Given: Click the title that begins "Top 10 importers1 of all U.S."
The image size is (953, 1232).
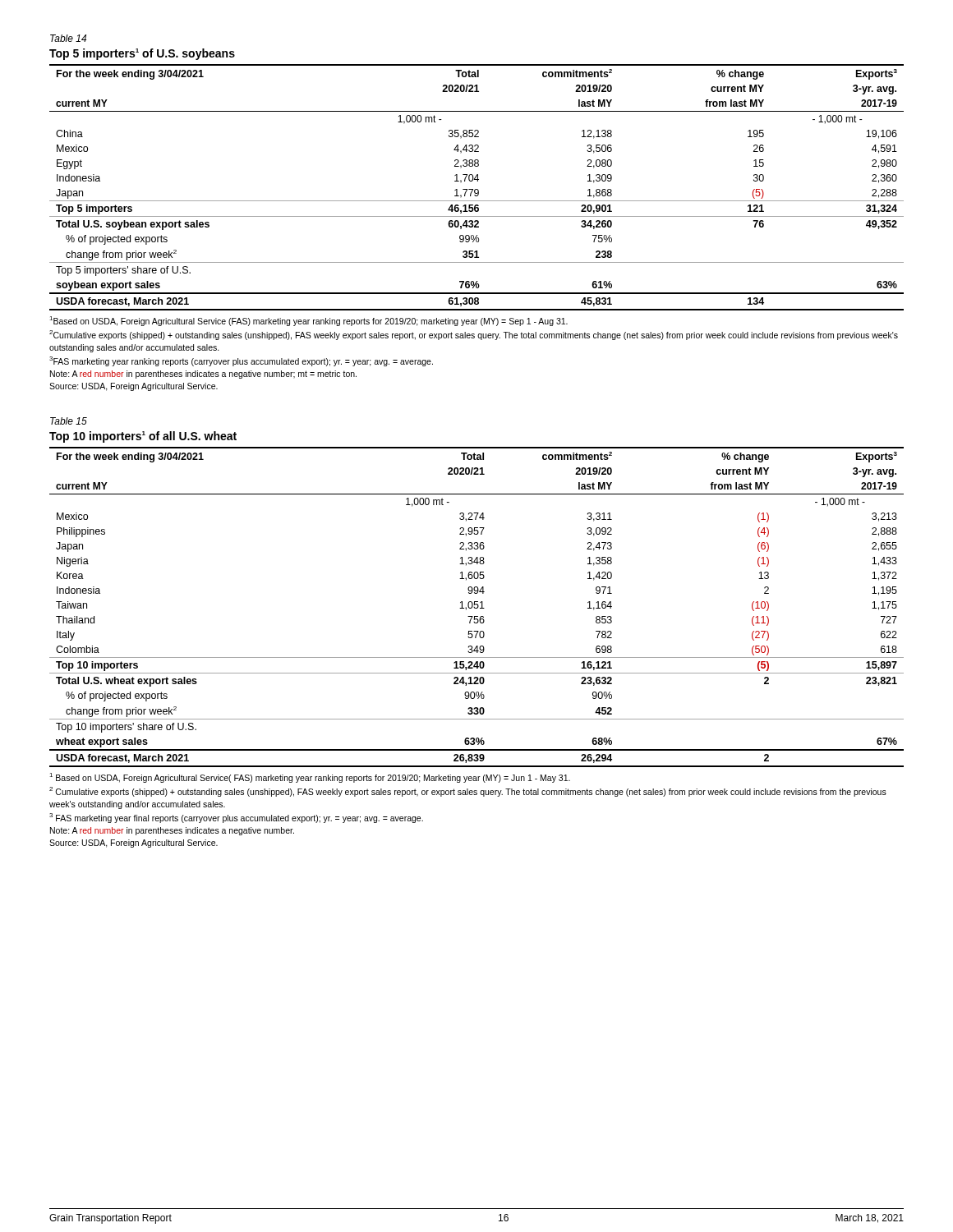Looking at the screenshot, I should pos(143,436).
